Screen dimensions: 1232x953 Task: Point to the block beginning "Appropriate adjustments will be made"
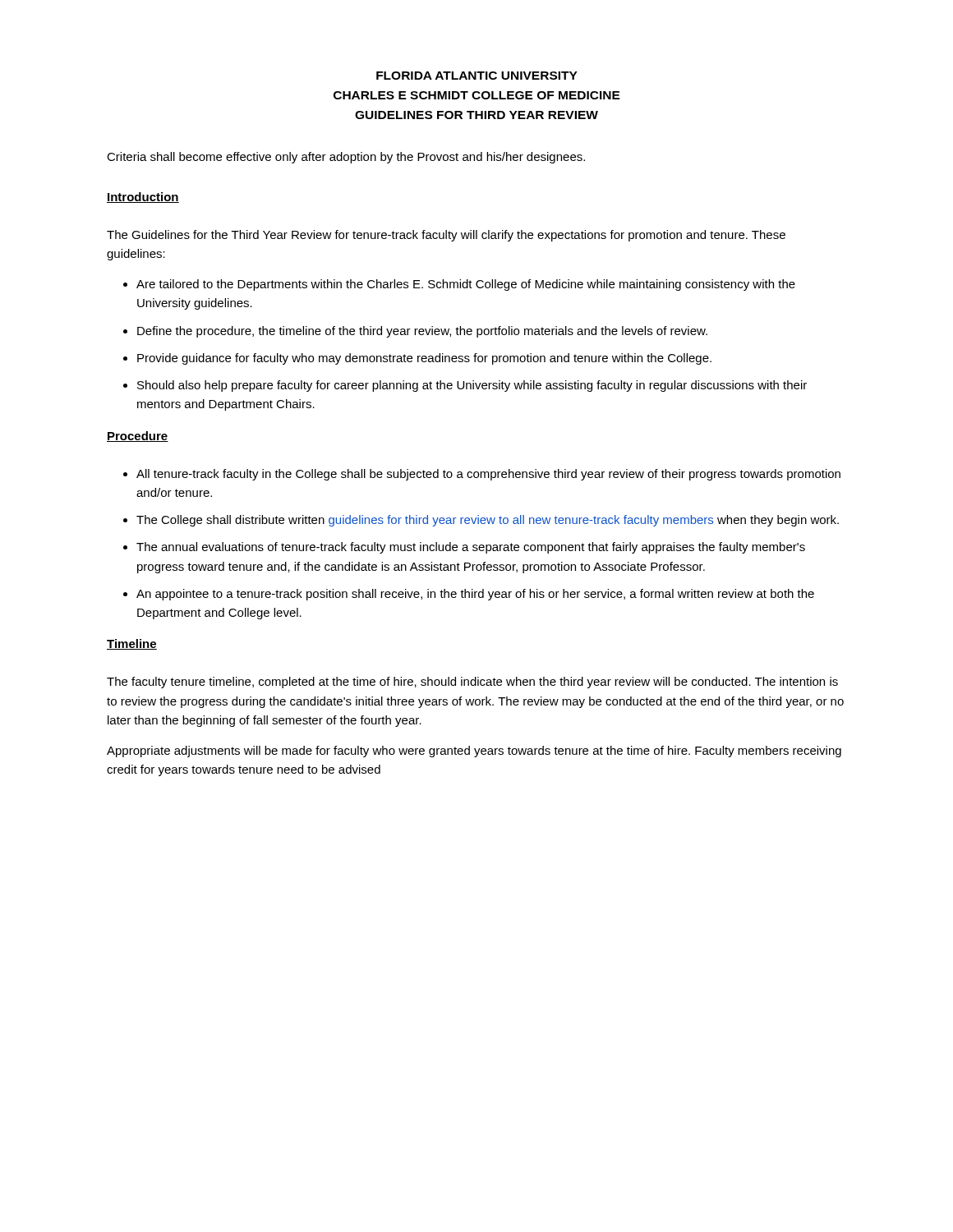474,760
